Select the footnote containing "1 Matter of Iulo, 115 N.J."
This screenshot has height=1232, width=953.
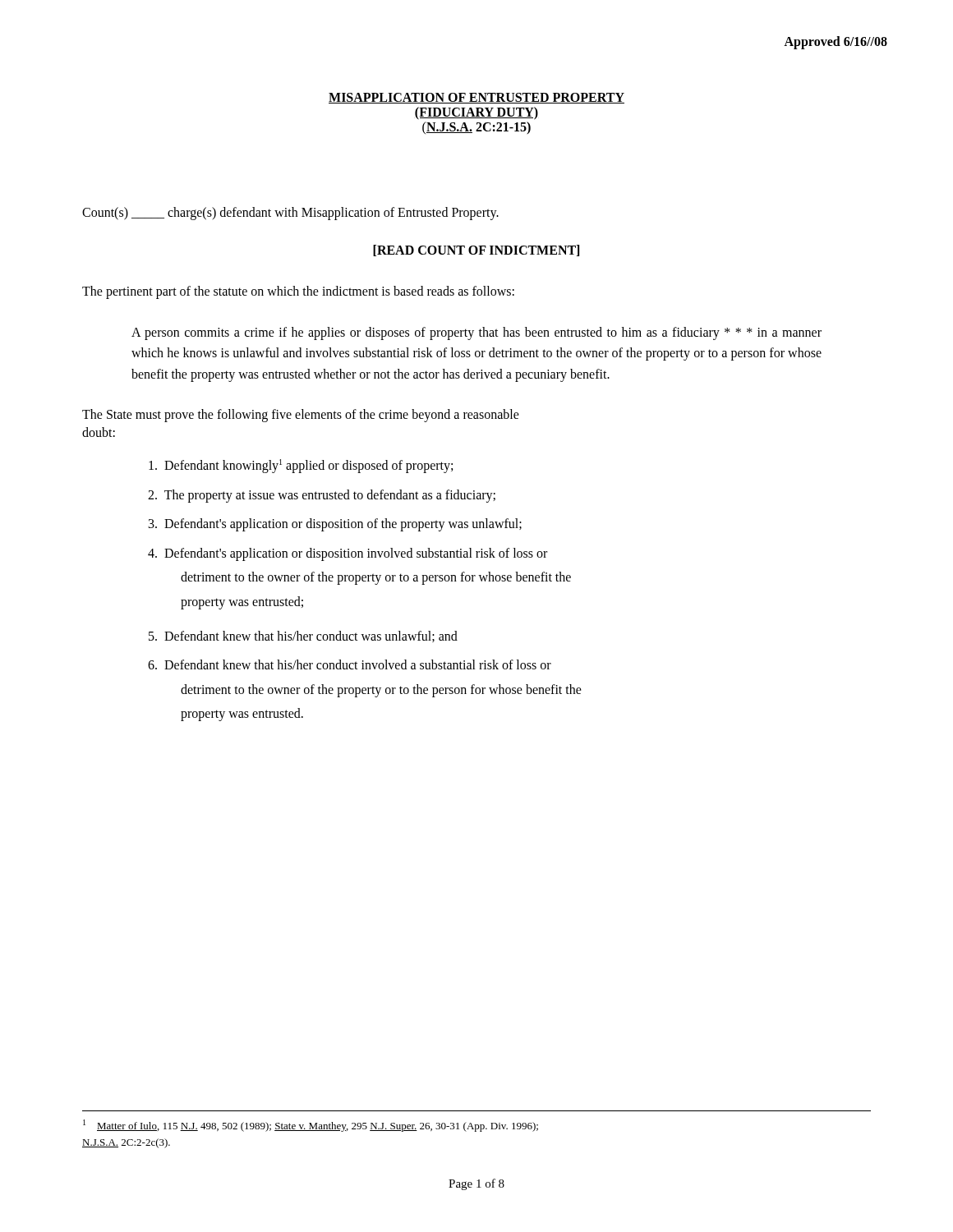tap(476, 1133)
